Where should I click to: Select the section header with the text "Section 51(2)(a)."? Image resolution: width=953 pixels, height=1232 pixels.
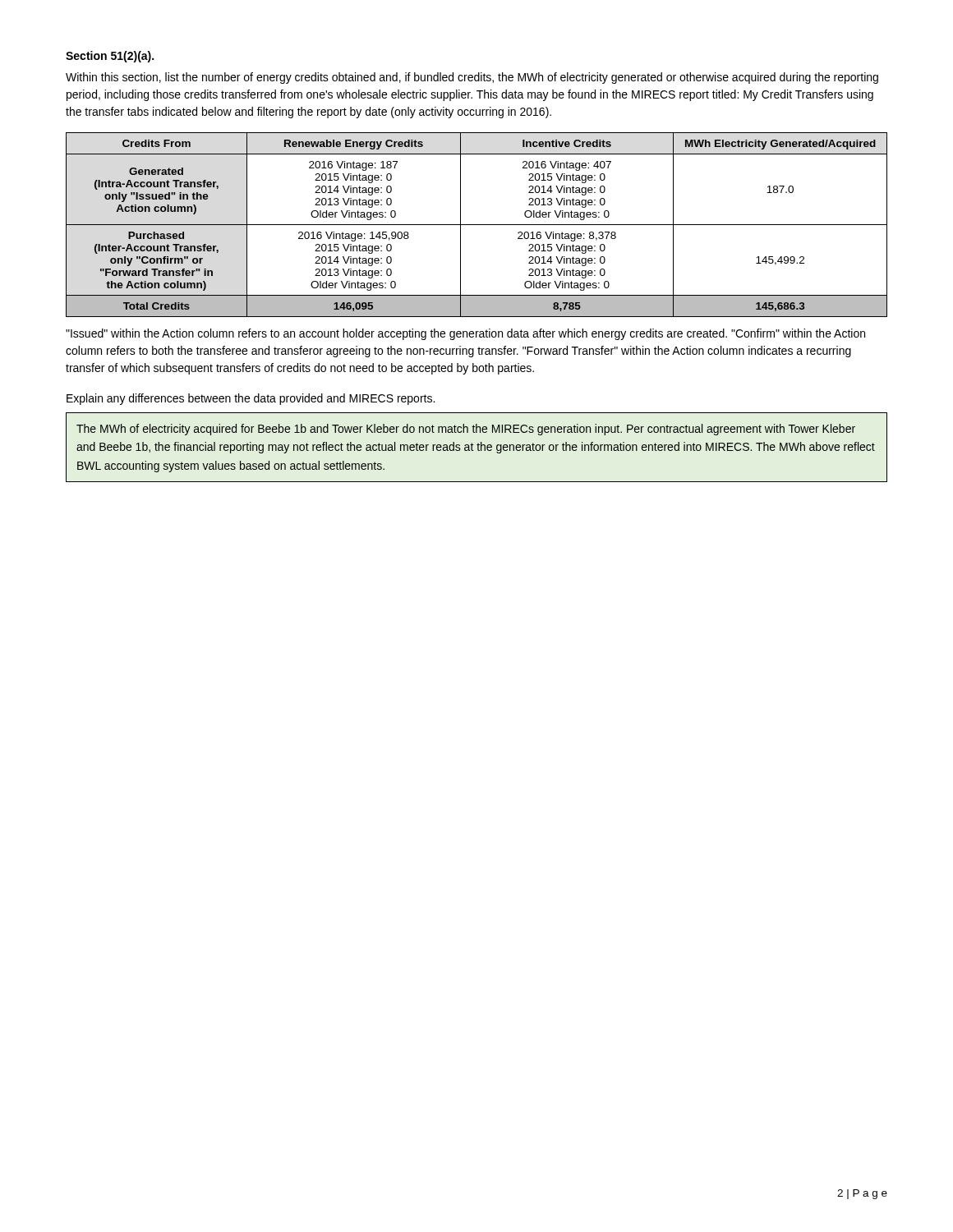point(110,56)
